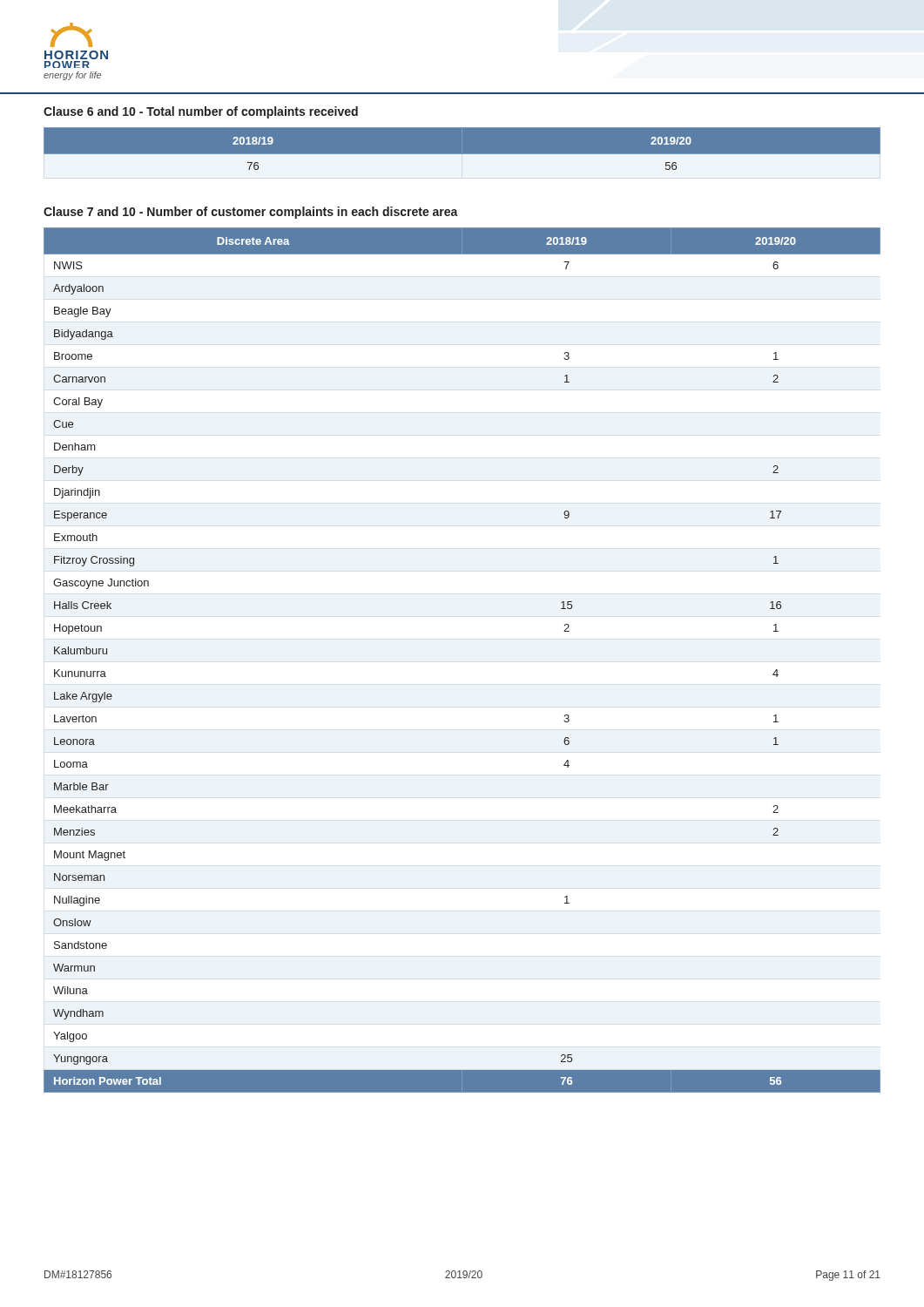Click on the region starting "Clause 6 and 10 - Total number of"
924x1307 pixels.
(201, 112)
